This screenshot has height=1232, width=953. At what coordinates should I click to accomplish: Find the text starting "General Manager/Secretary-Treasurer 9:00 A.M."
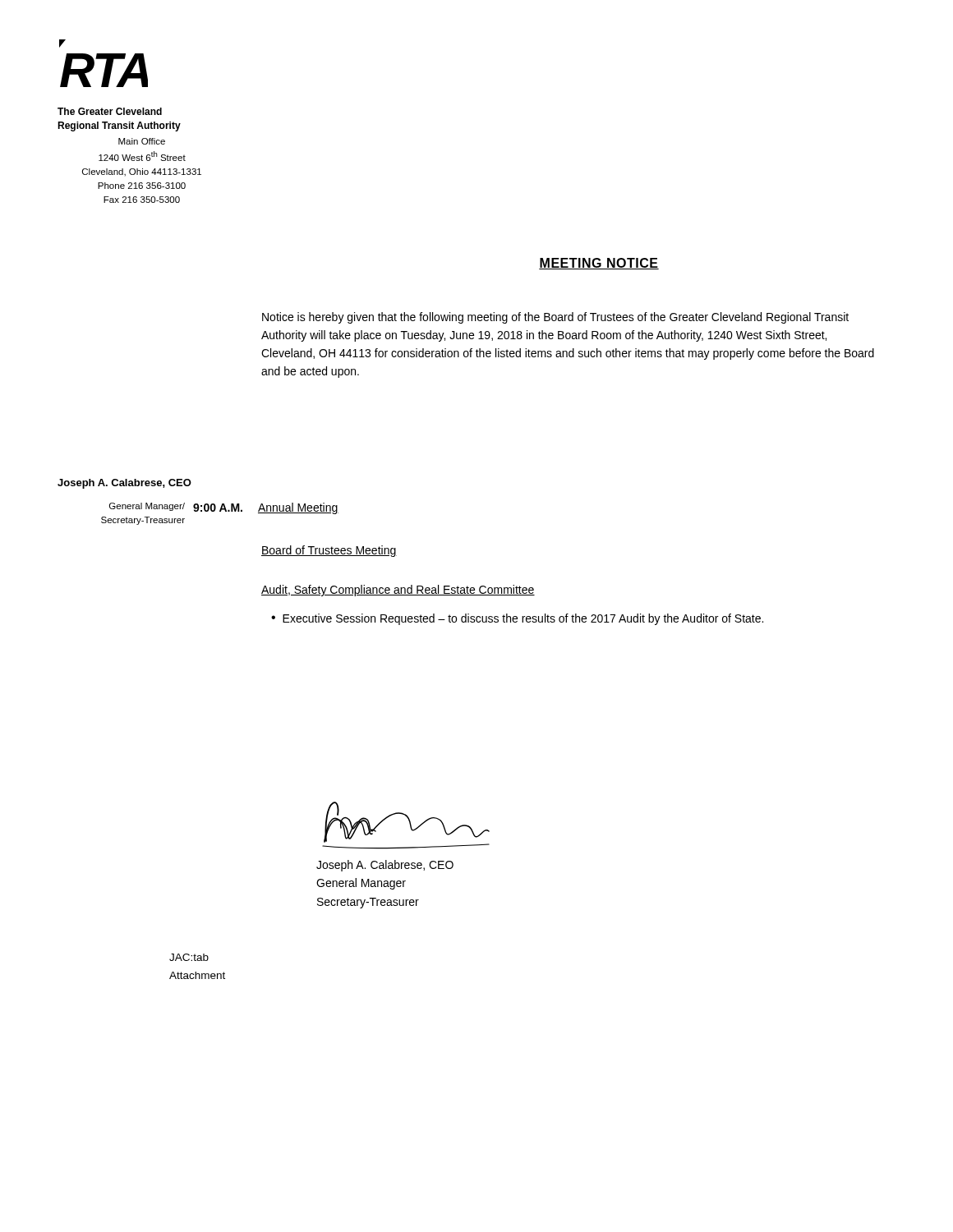pos(198,513)
